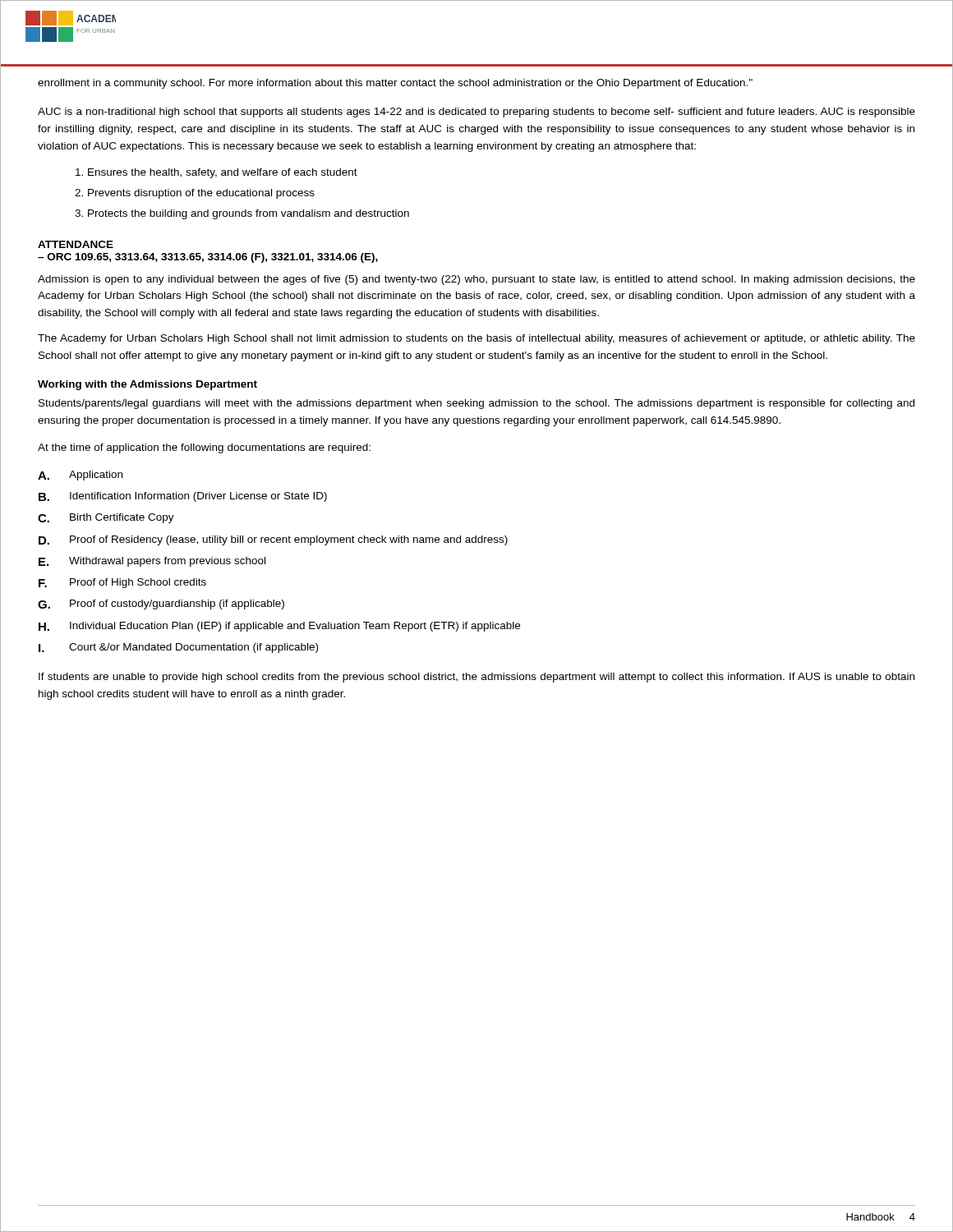This screenshot has height=1232, width=953.
Task: Where is the section header that starts "Working with the Admissions"?
Action: [x=148, y=384]
